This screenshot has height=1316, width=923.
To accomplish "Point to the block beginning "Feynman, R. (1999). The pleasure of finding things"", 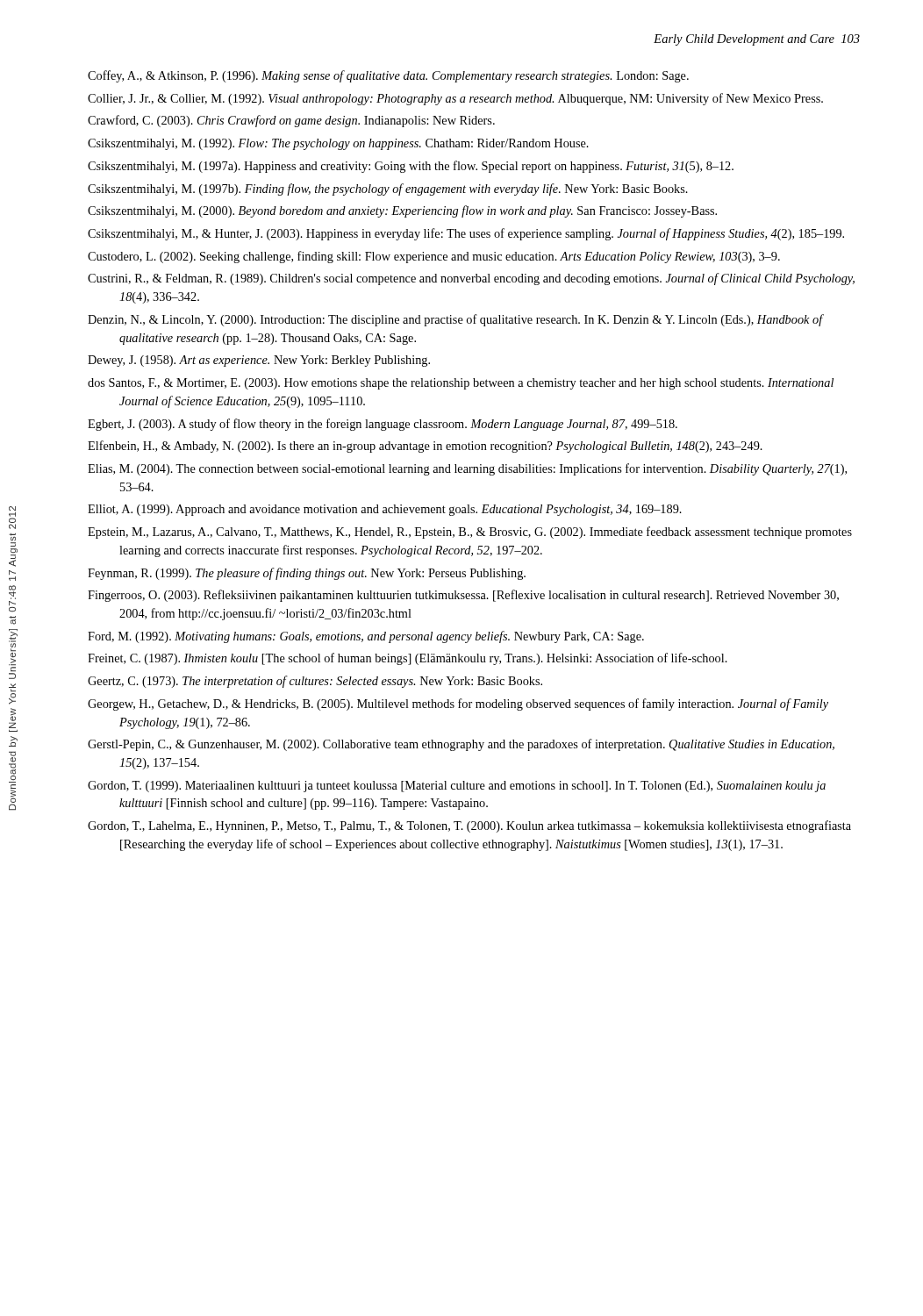I will 307,573.
